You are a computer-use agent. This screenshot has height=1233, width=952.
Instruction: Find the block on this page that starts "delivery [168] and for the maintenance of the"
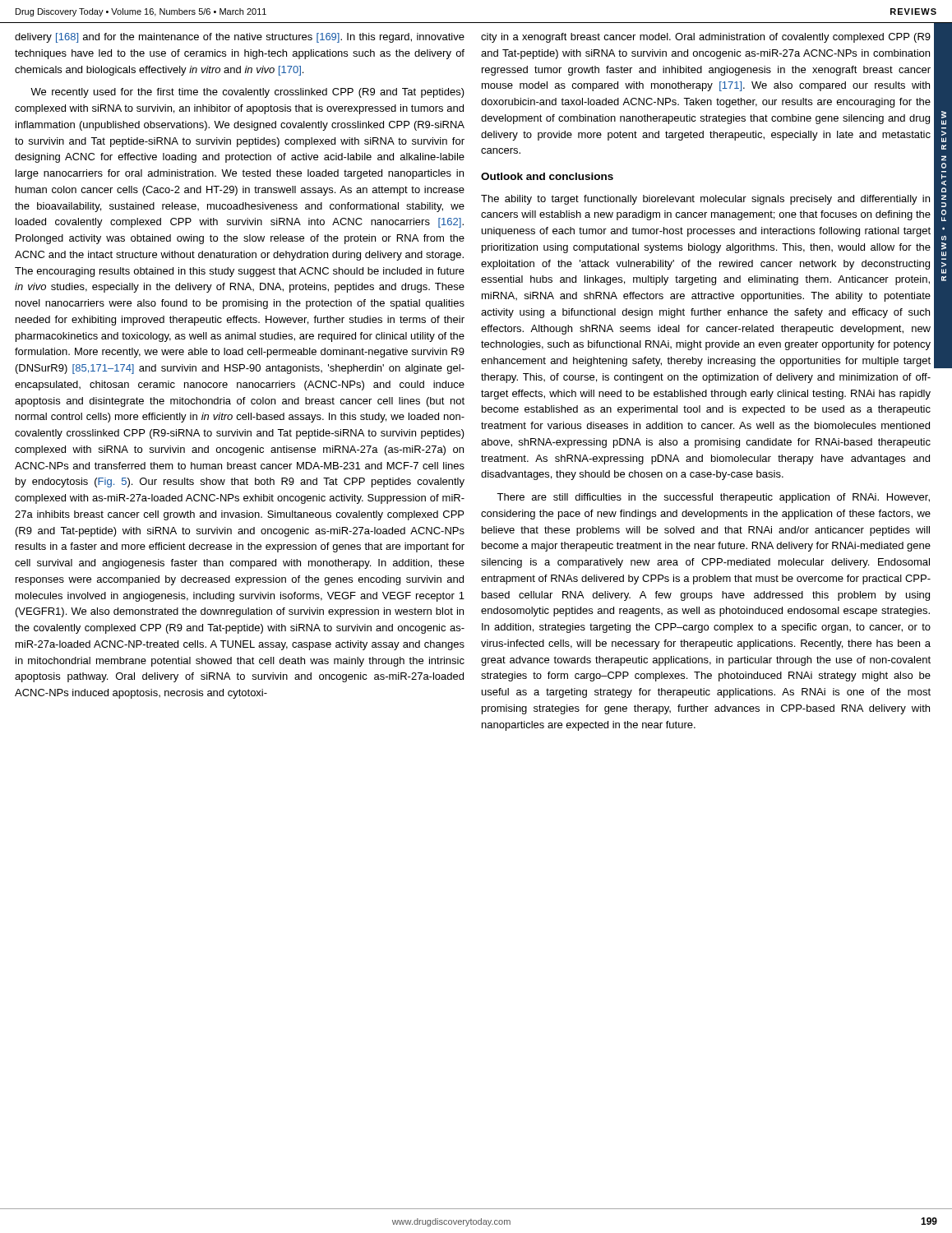coord(240,365)
